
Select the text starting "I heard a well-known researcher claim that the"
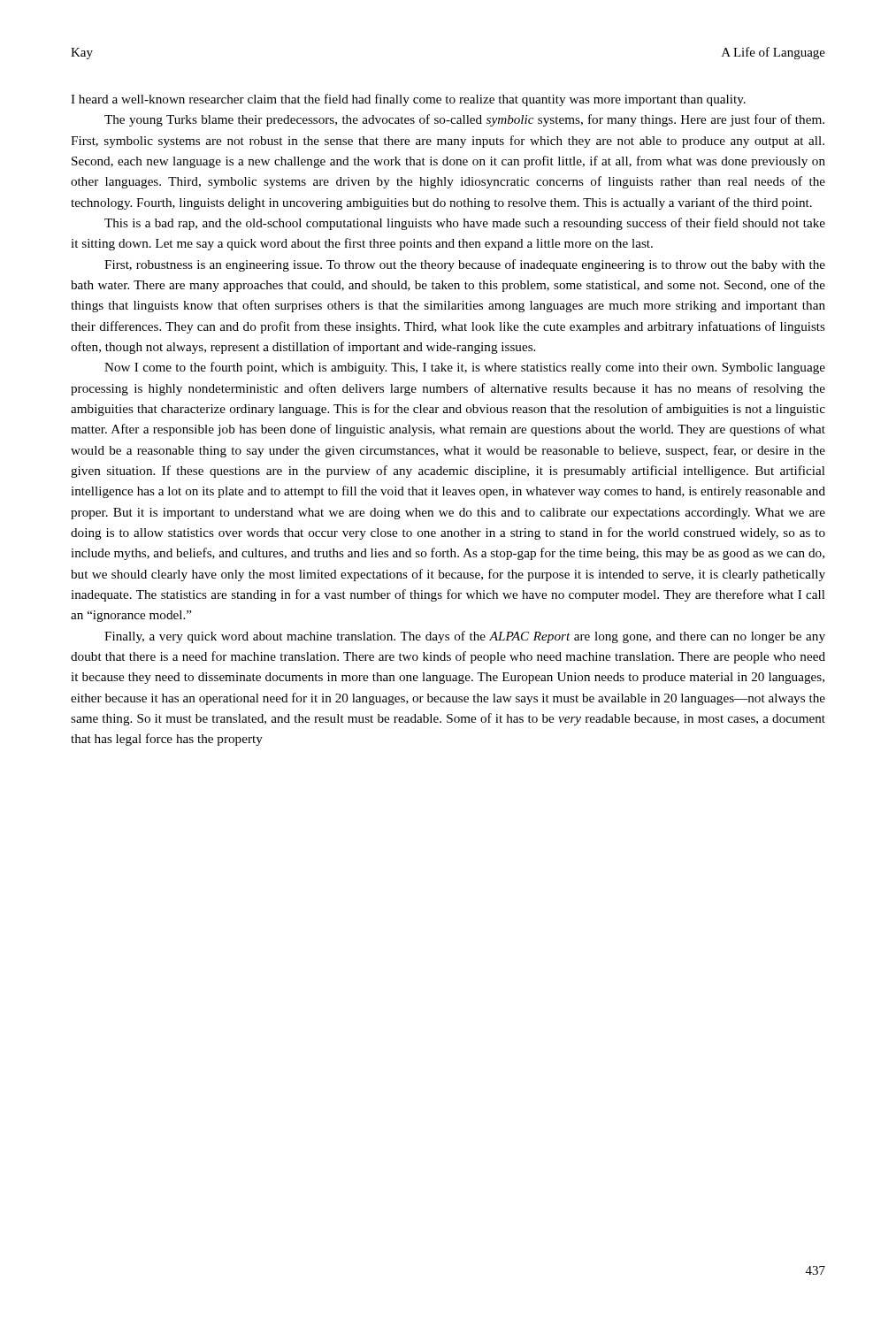click(x=448, y=419)
